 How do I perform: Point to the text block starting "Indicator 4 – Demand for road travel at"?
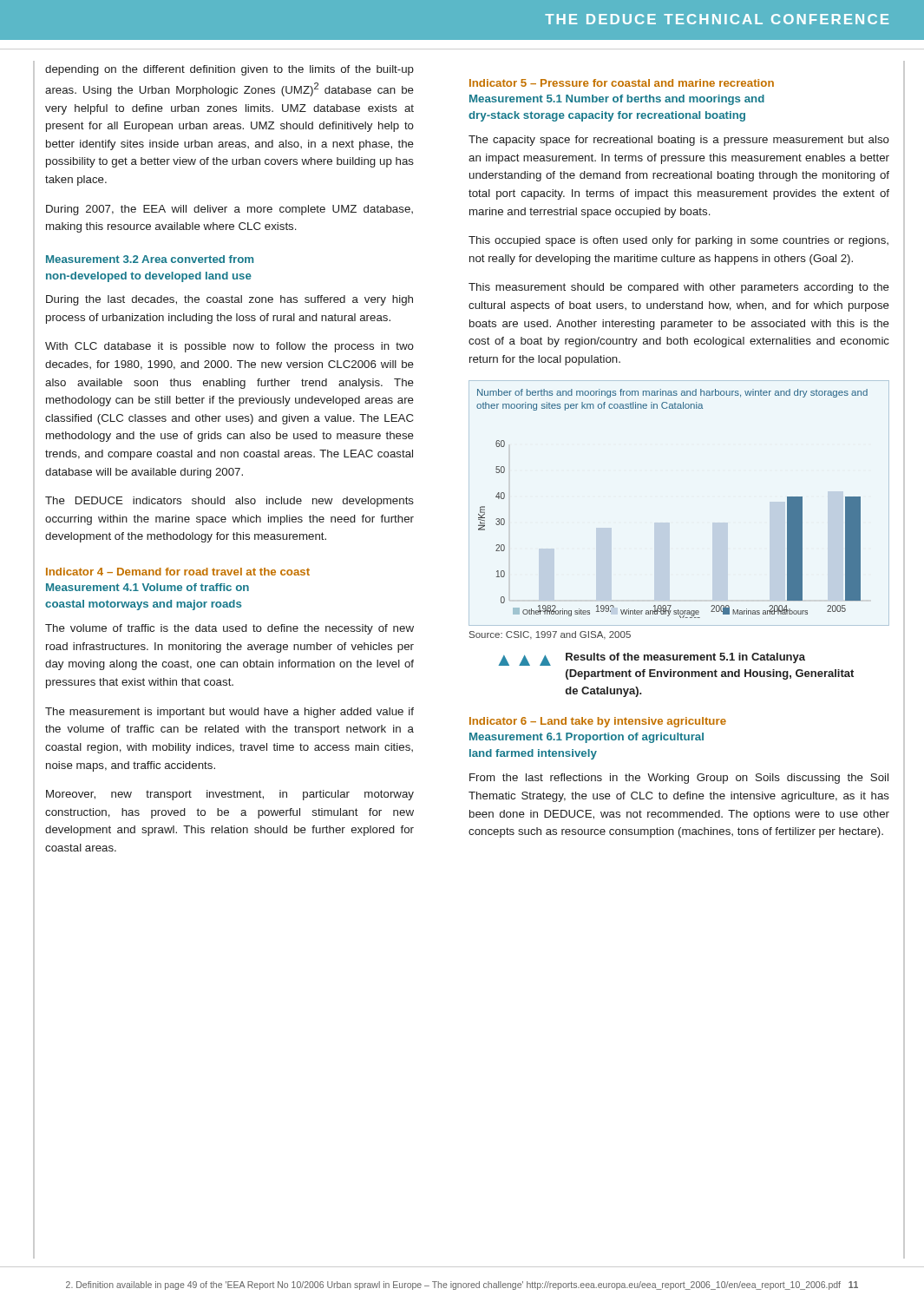(x=229, y=589)
